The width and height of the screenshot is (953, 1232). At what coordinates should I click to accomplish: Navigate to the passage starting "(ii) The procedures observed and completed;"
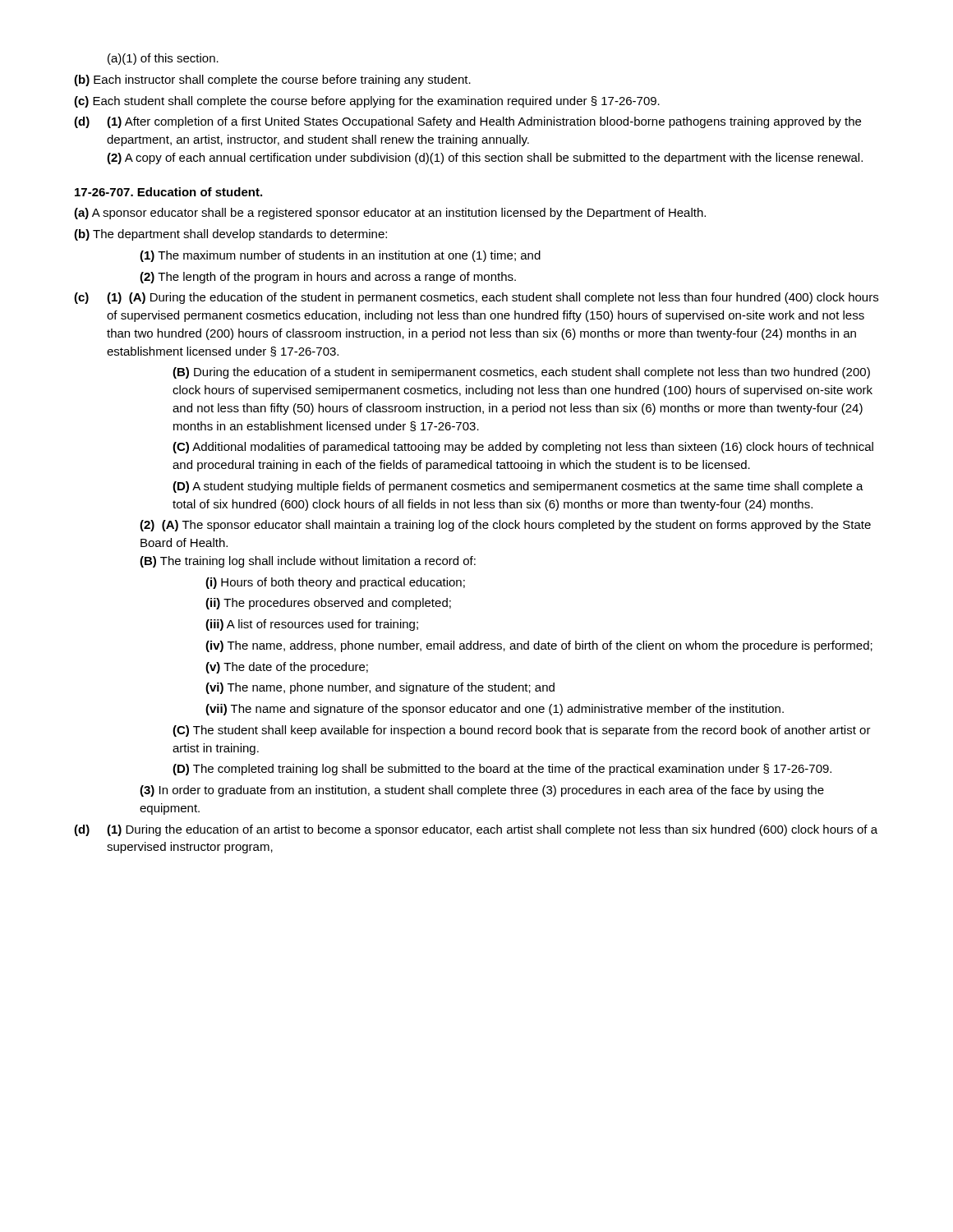[329, 603]
